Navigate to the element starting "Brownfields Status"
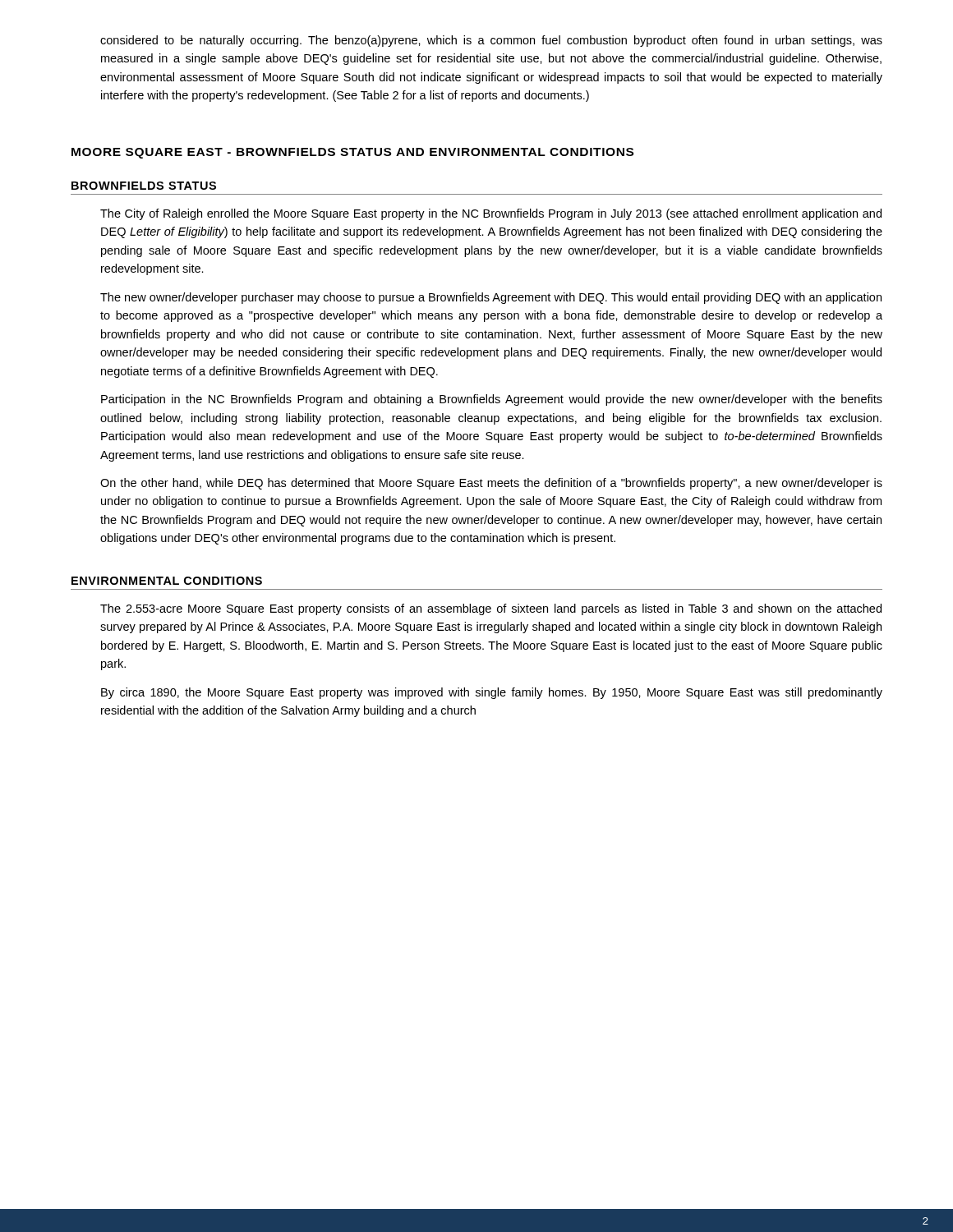 coord(144,185)
